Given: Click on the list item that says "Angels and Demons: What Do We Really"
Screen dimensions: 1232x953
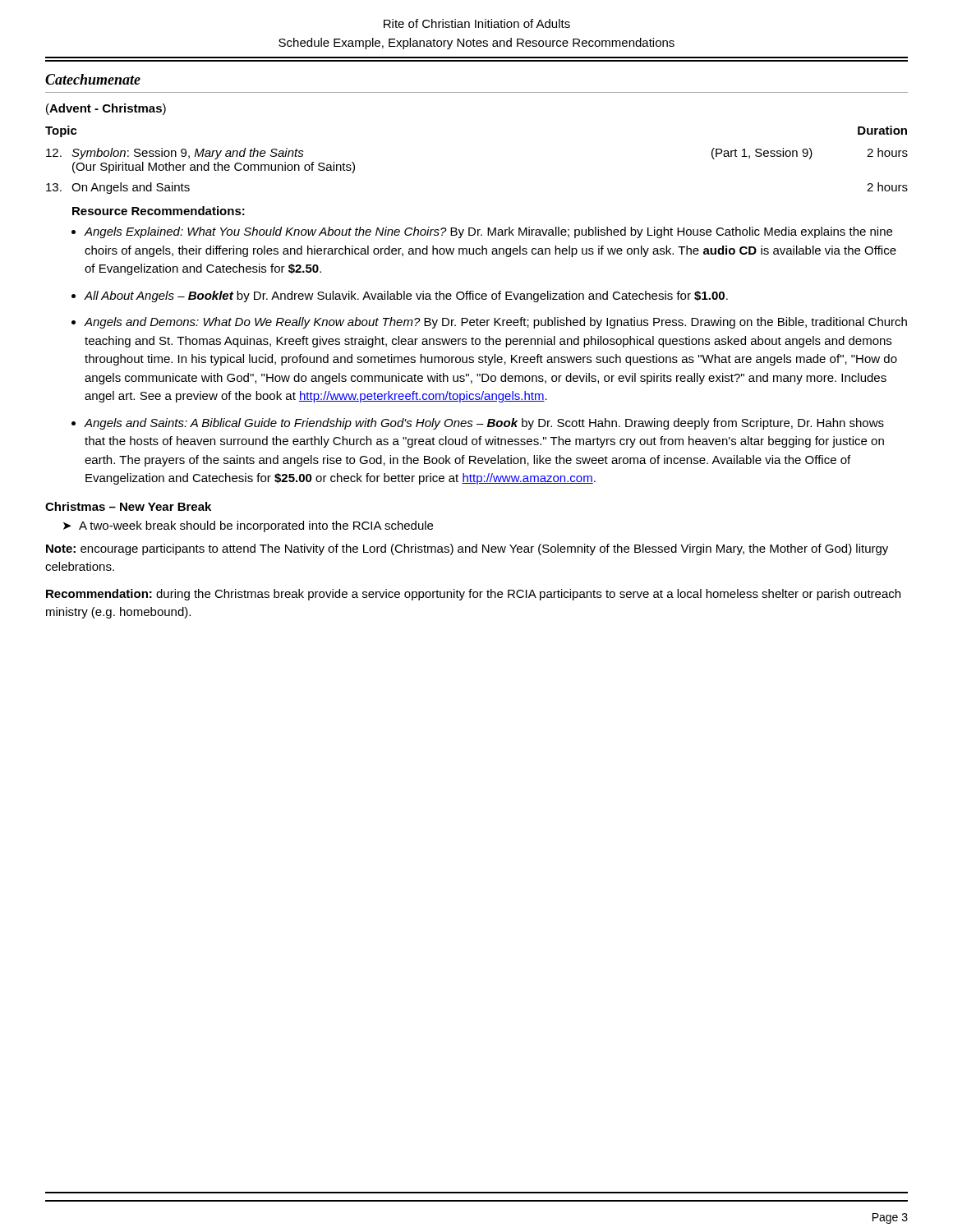Looking at the screenshot, I should [496, 359].
